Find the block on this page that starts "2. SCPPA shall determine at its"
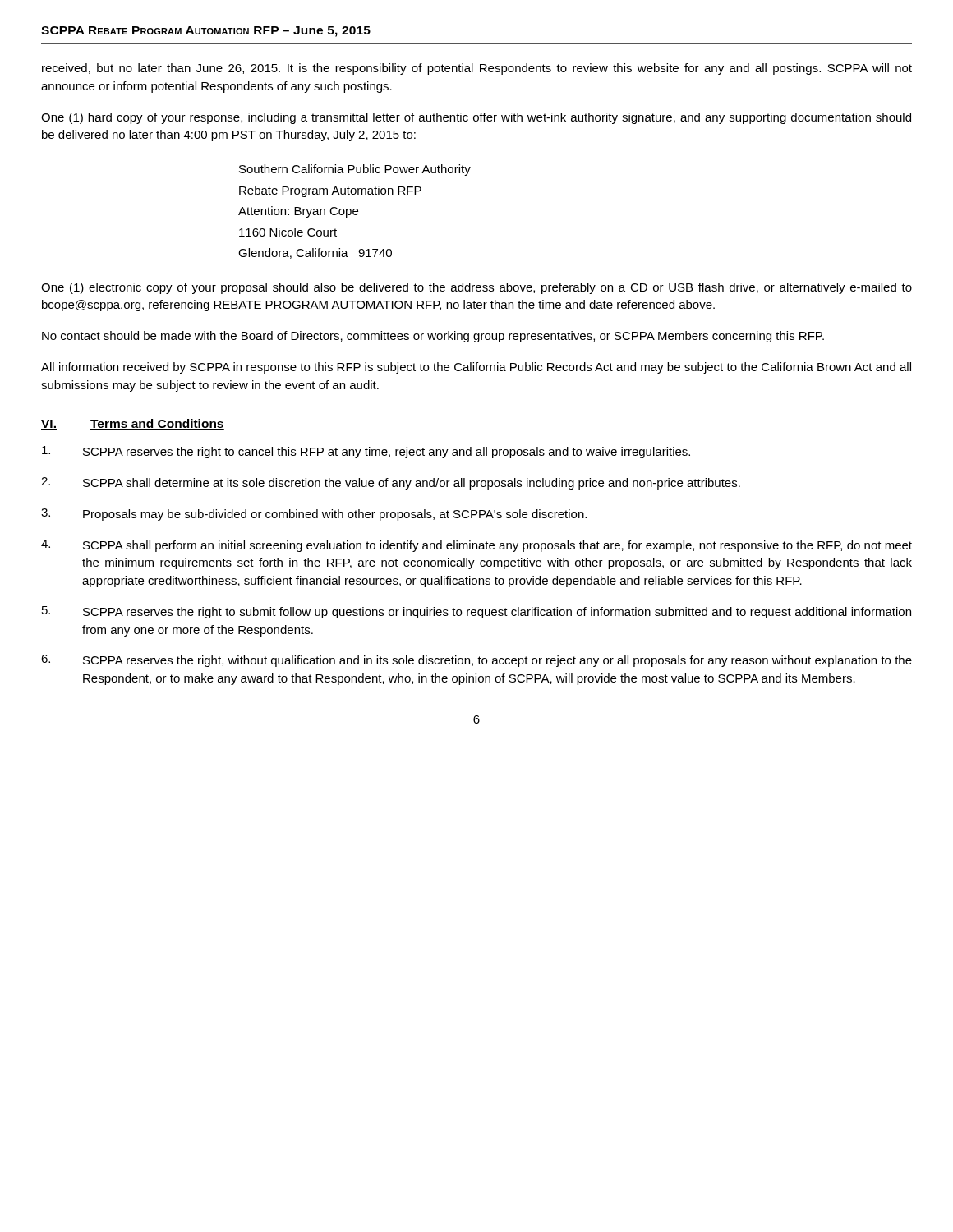 pyautogui.click(x=476, y=483)
